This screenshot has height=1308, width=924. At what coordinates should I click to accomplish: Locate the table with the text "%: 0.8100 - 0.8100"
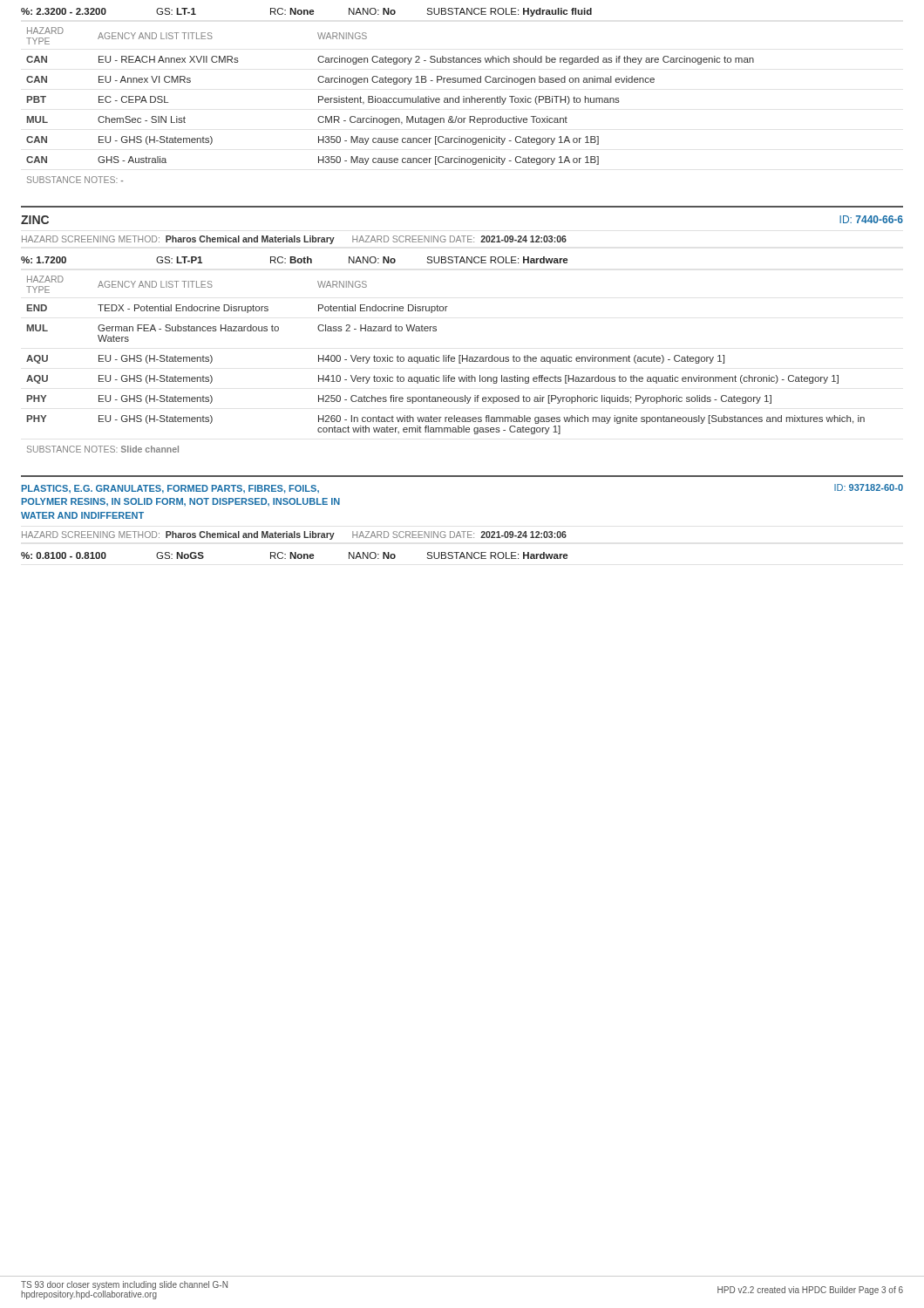462,554
